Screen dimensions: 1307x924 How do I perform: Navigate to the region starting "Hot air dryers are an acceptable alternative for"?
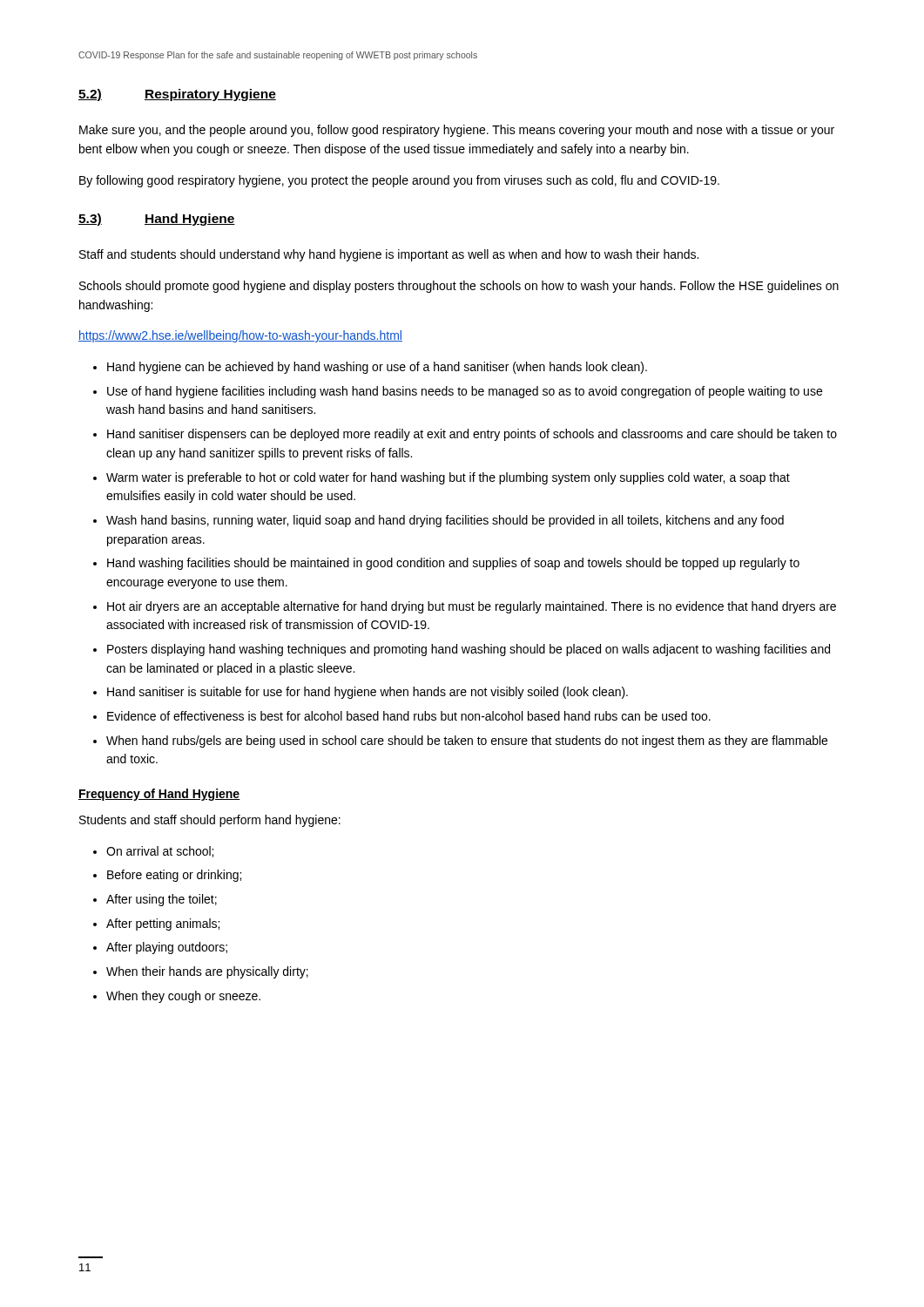pyautogui.click(x=471, y=616)
